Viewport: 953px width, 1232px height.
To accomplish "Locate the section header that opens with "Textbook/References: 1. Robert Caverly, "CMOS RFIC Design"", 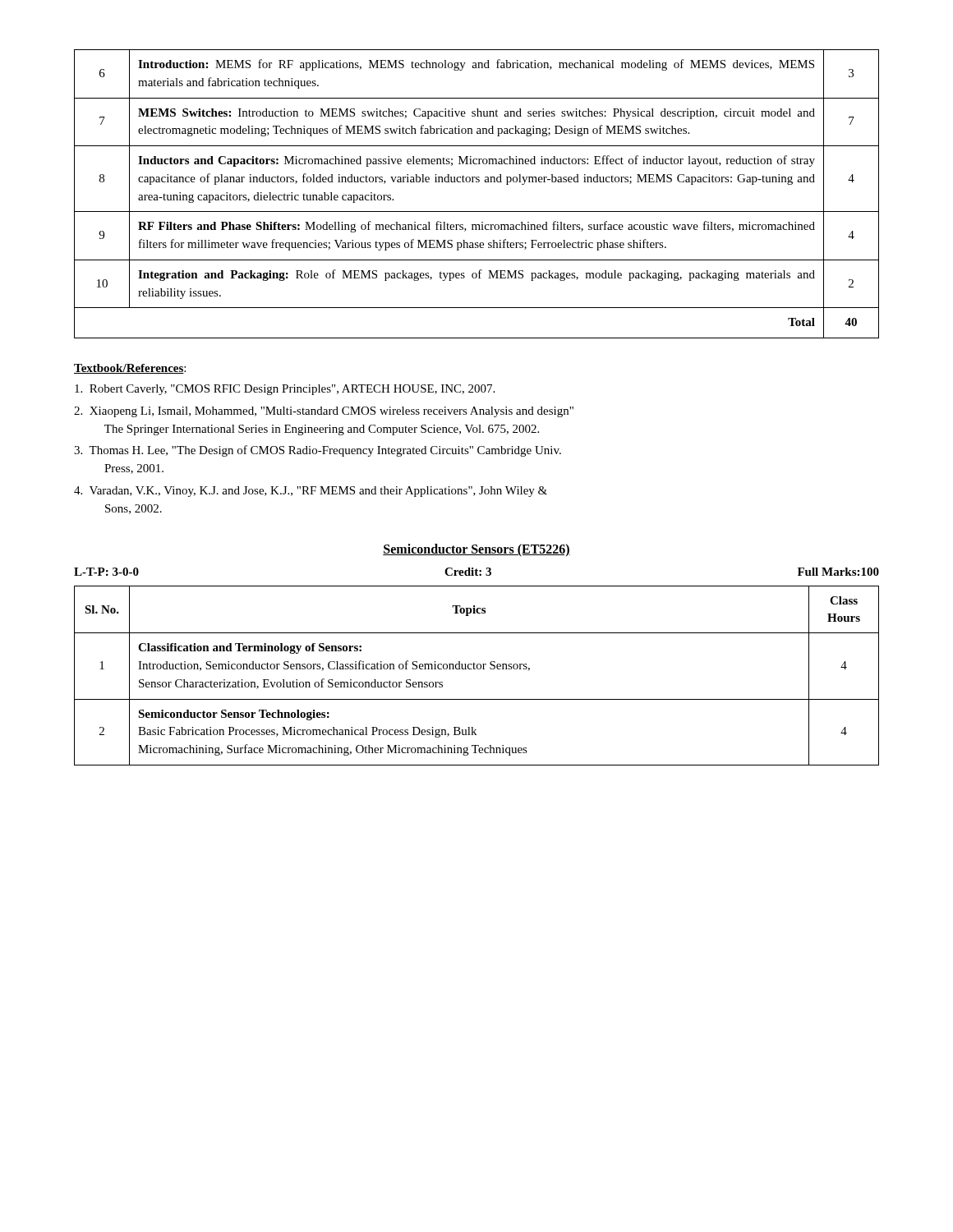I will click(476, 440).
